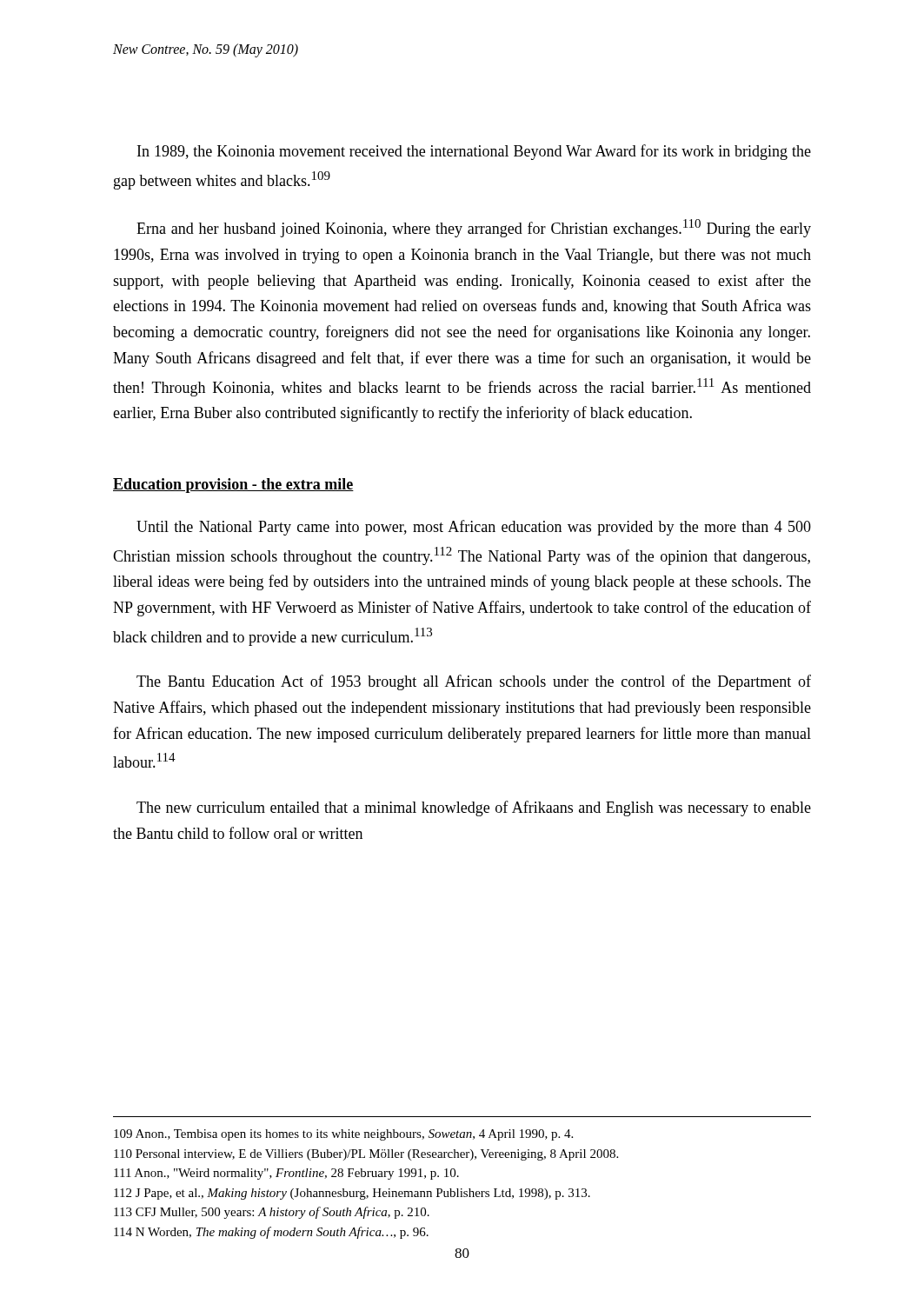Click where it says "Education provision - the extra mile"
Viewport: 924px width, 1304px height.
point(233,484)
